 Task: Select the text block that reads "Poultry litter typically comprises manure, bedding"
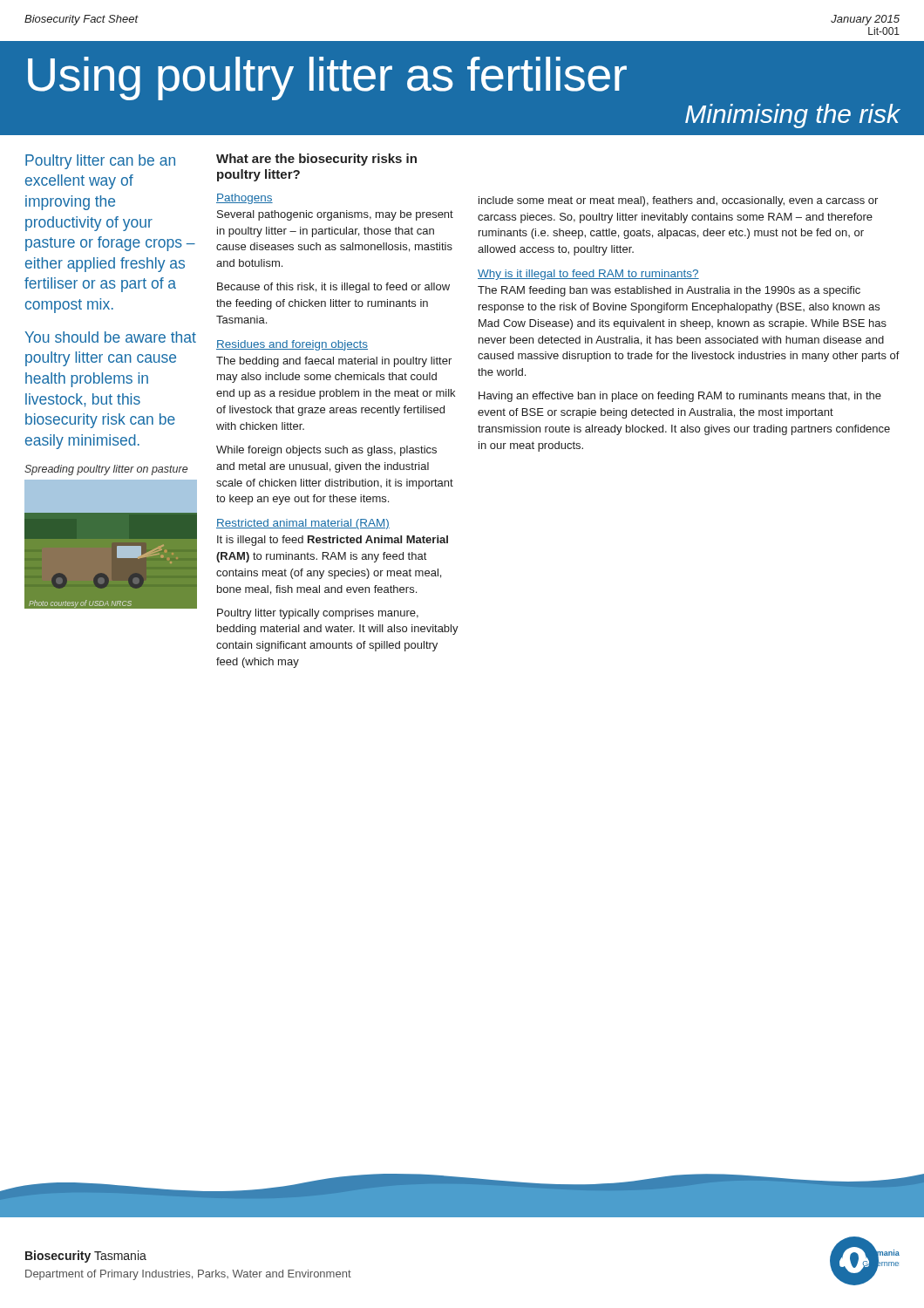pos(337,638)
